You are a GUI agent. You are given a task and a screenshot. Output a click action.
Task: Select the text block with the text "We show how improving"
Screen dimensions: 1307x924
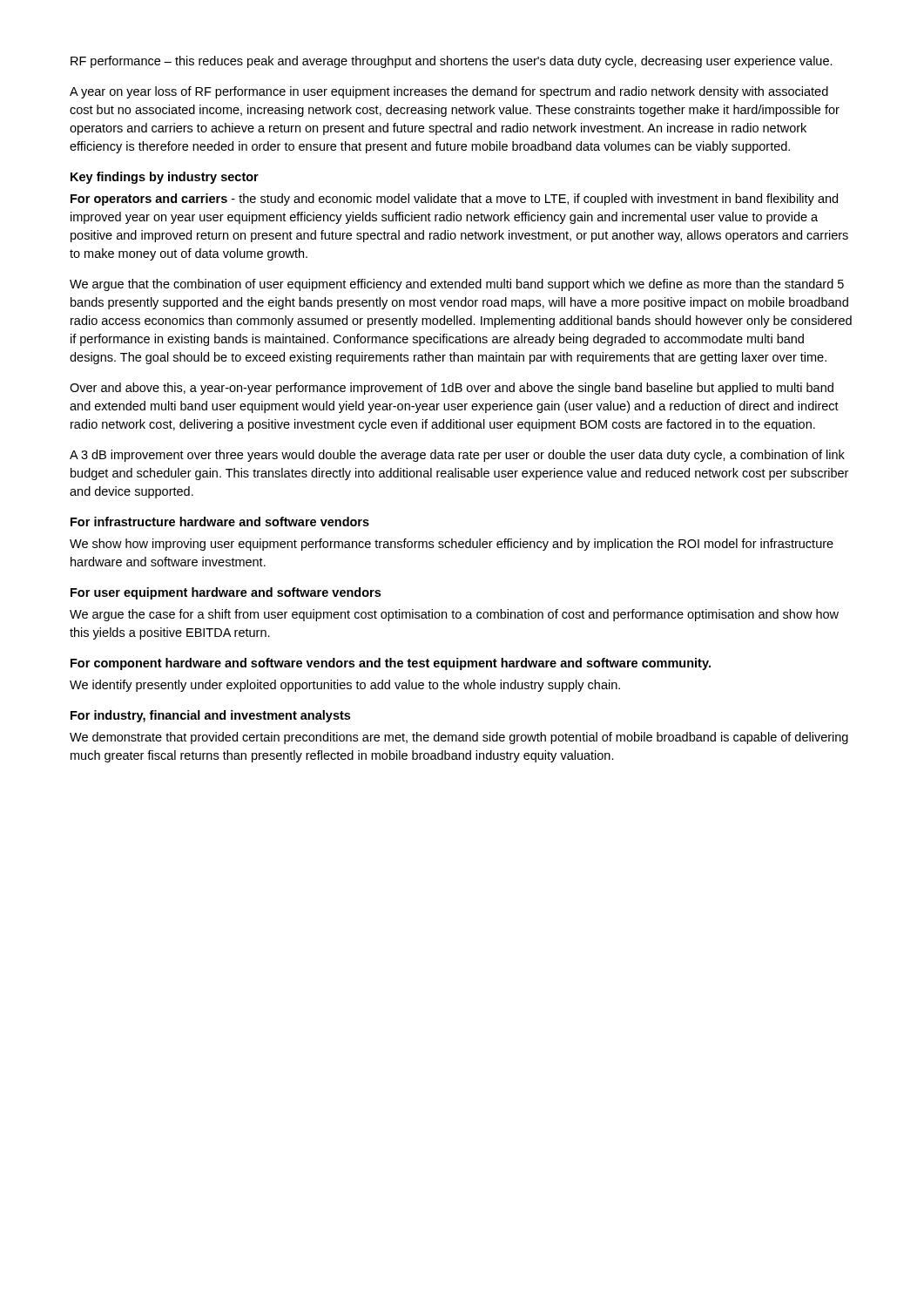tap(462, 554)
